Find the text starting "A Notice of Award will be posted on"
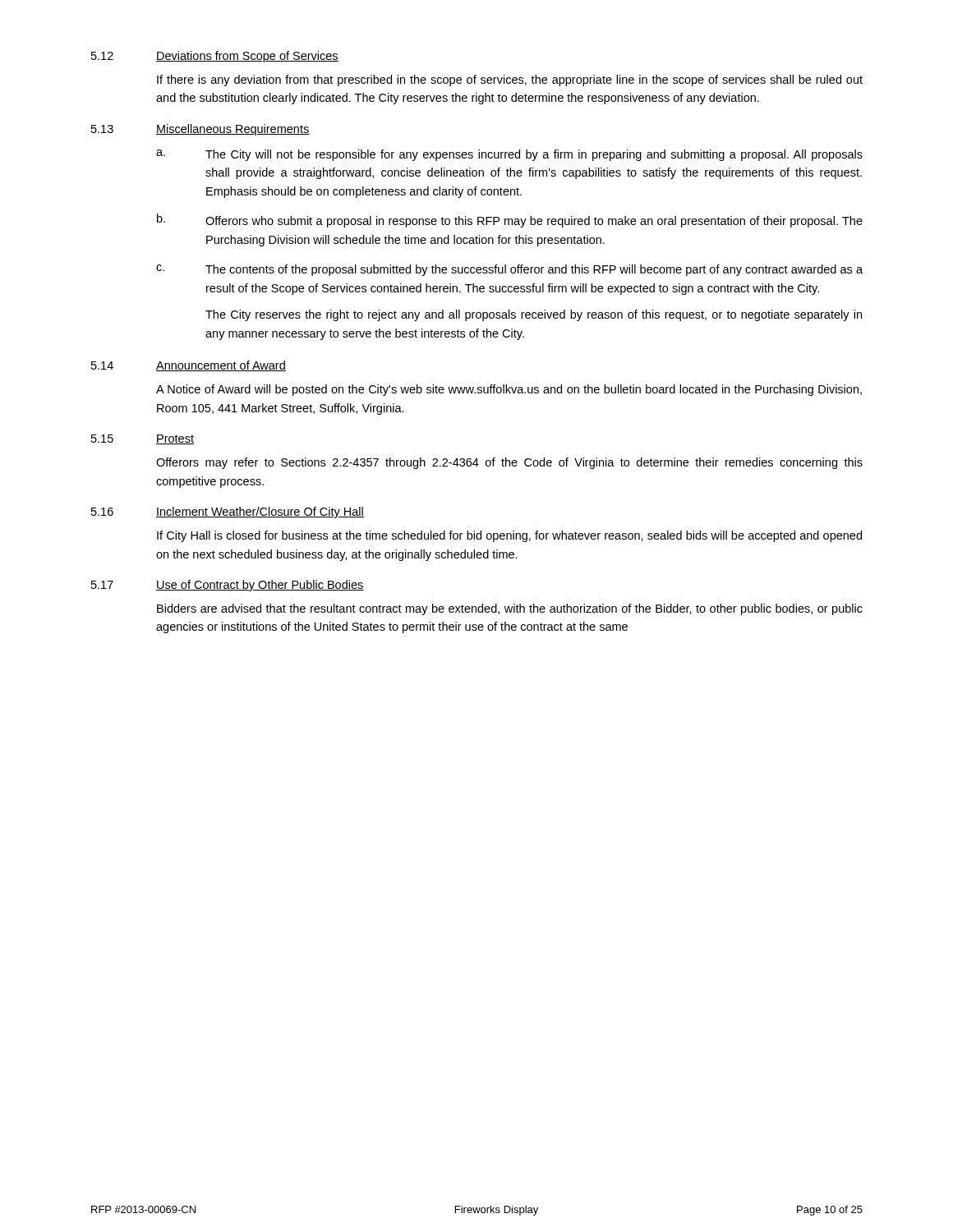This screenshot has width=953, height=1232. pos(509,399)
